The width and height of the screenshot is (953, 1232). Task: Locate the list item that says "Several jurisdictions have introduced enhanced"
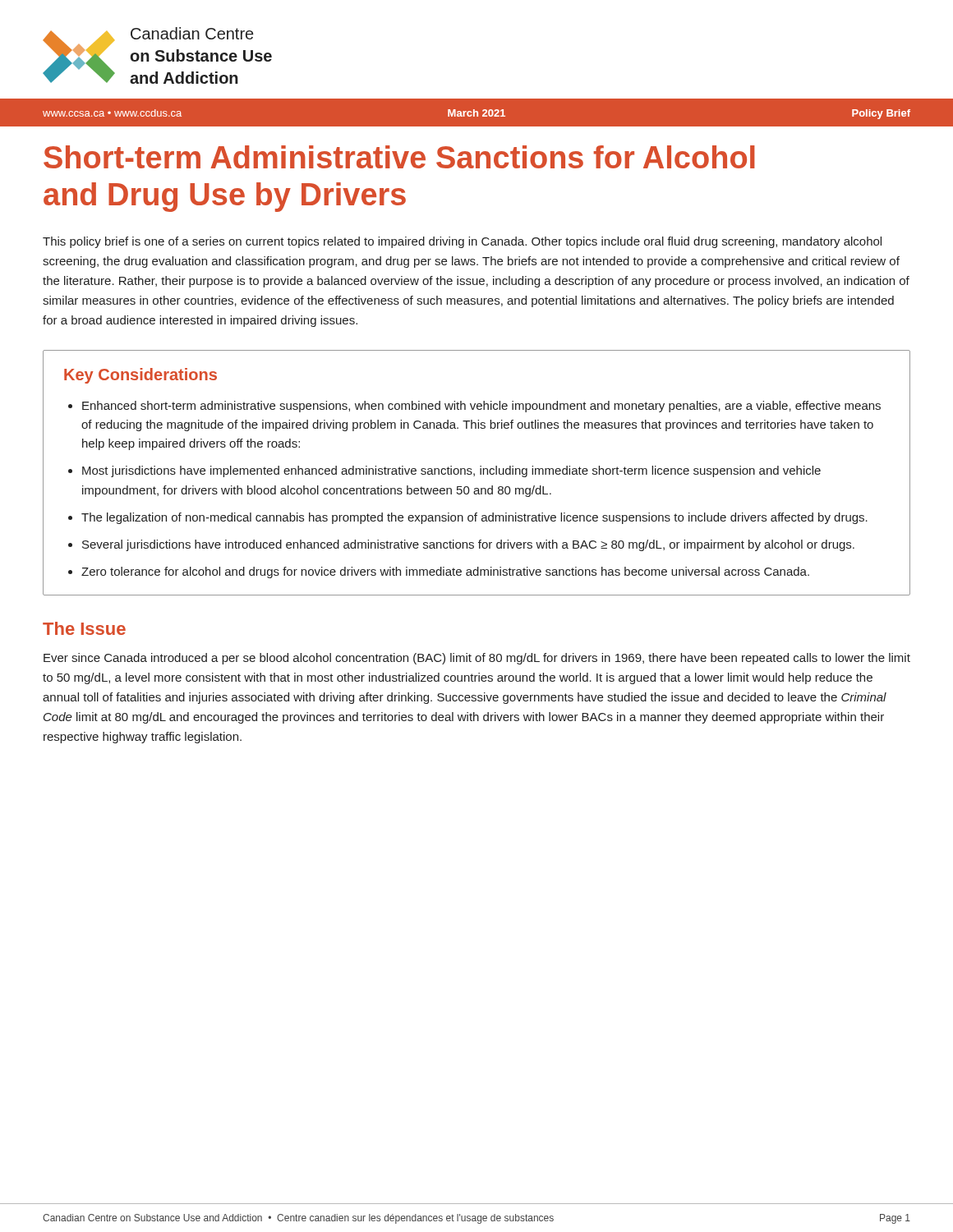point(468,544)
